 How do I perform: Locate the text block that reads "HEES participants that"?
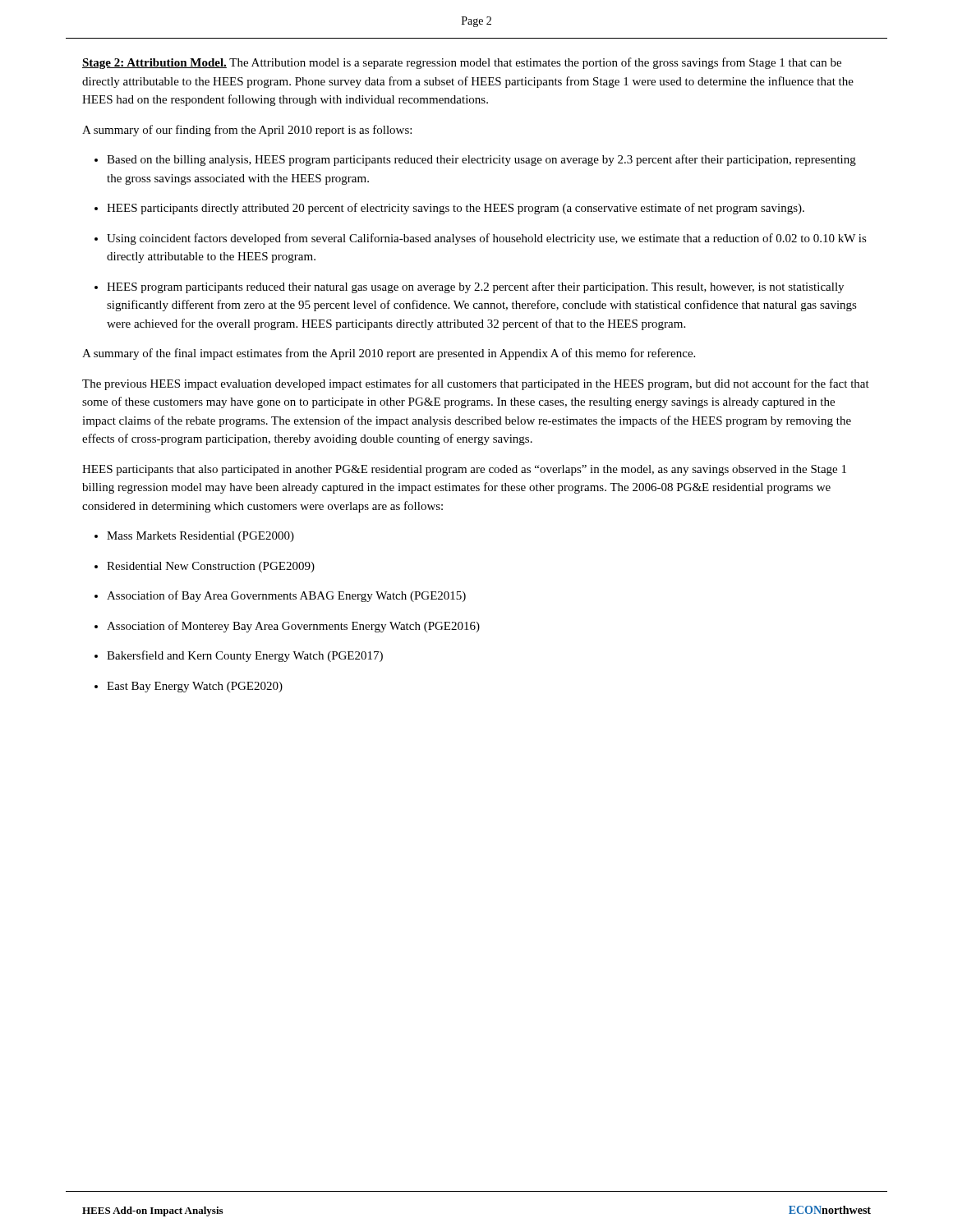(476, 487)
